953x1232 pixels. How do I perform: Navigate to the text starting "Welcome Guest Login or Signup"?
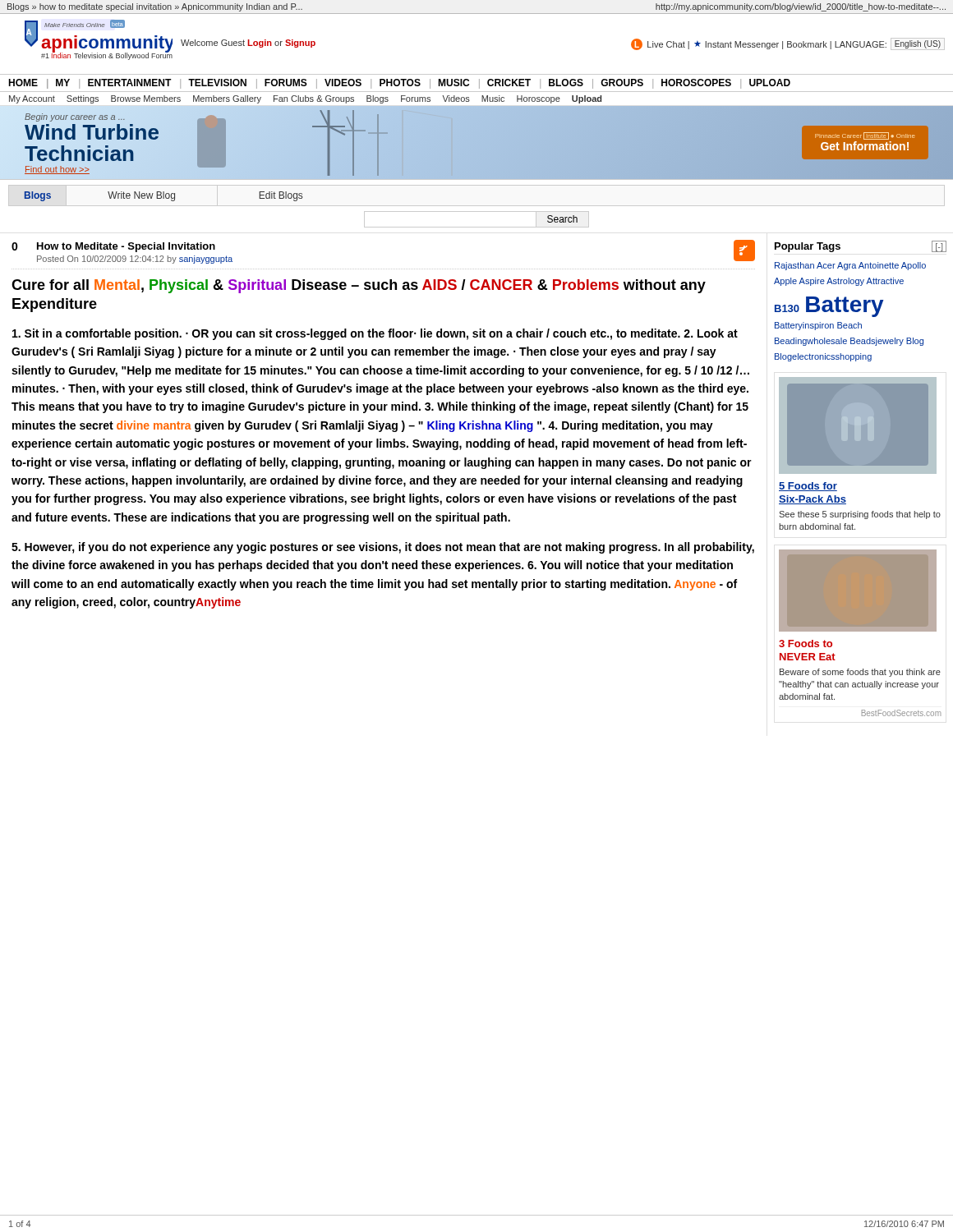[x=248, y=43]
